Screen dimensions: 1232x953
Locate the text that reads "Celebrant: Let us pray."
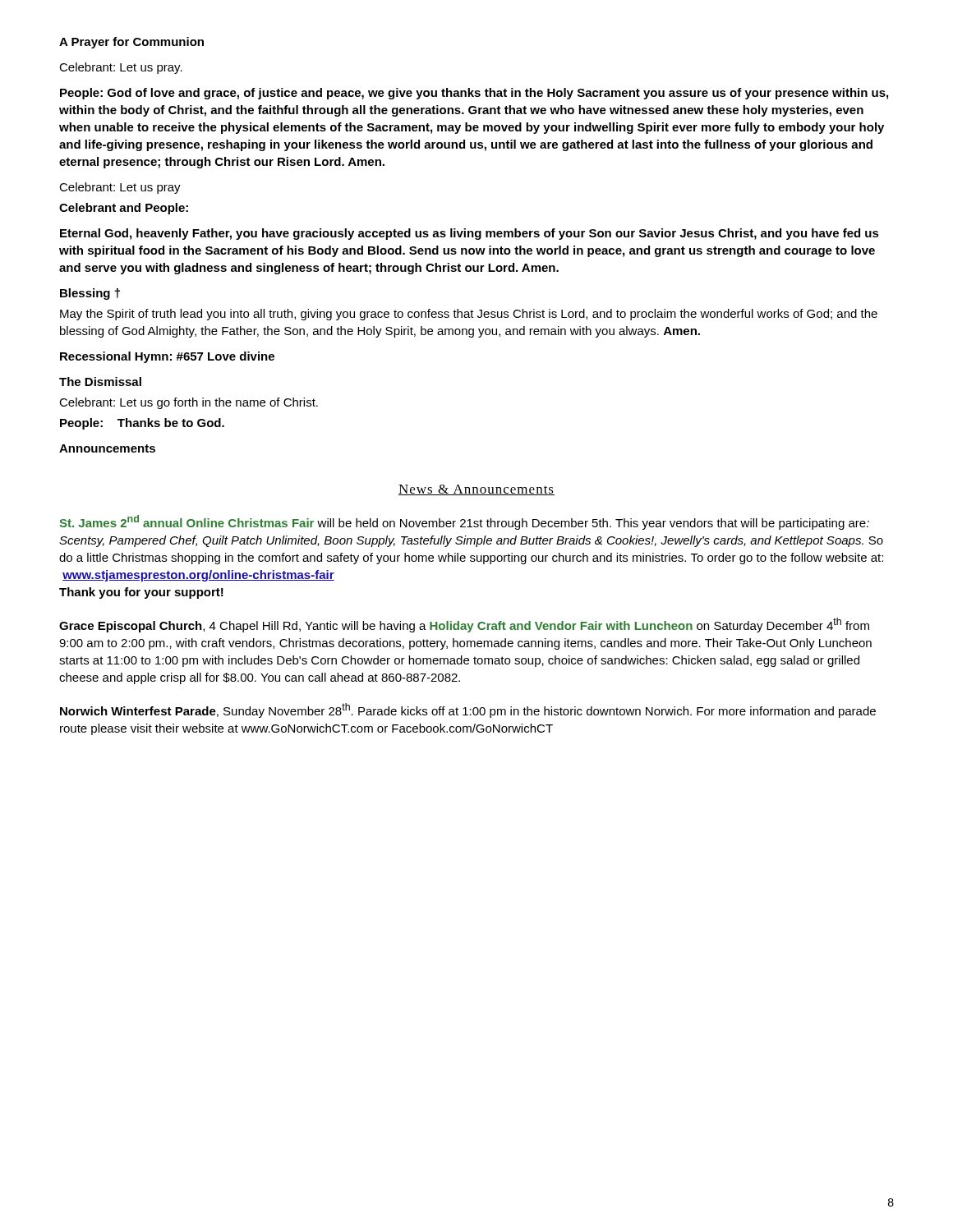click(x=121, y=68)
